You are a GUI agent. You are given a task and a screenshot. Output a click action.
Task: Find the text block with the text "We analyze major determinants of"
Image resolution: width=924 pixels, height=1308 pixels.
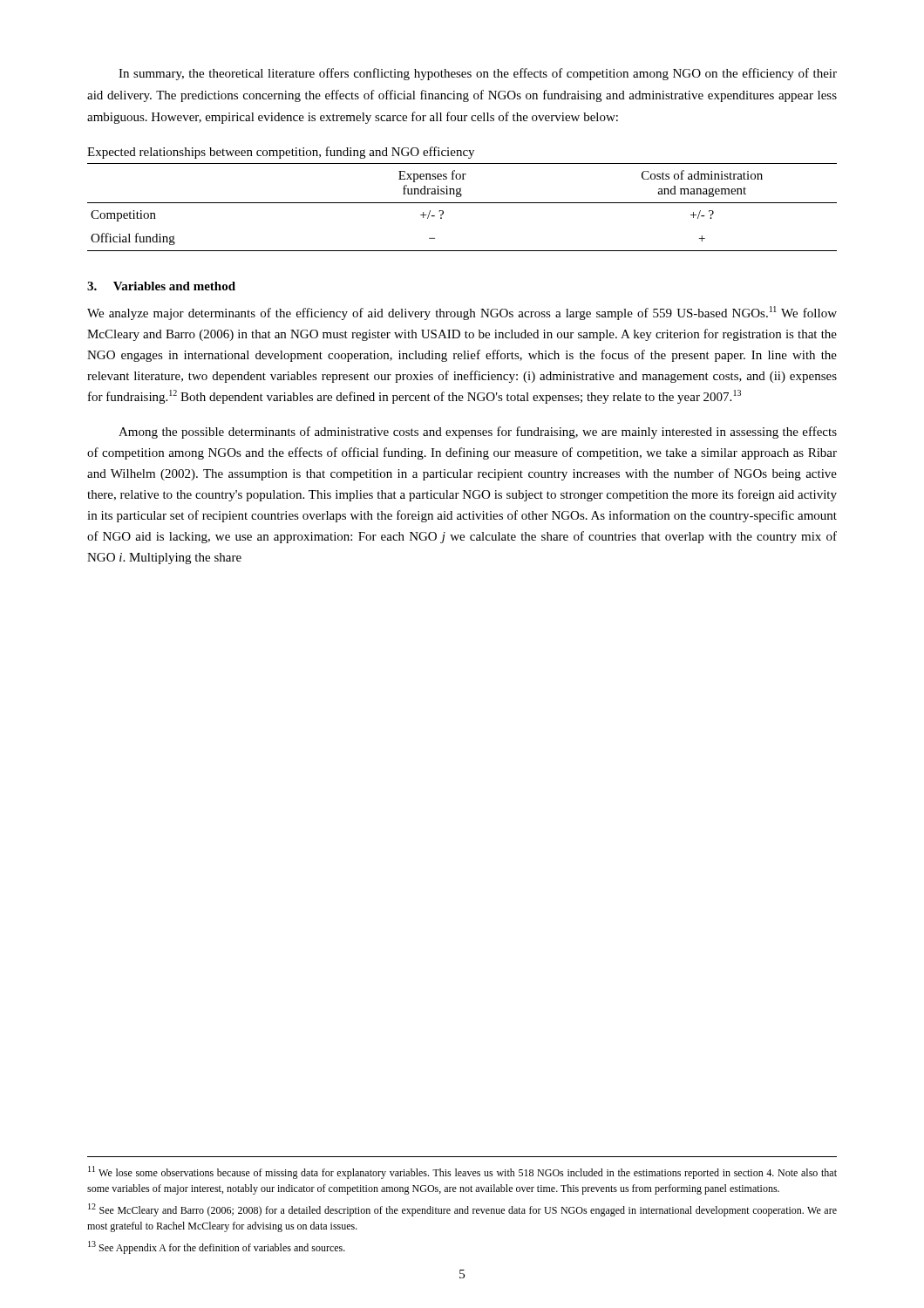[462, 354]
